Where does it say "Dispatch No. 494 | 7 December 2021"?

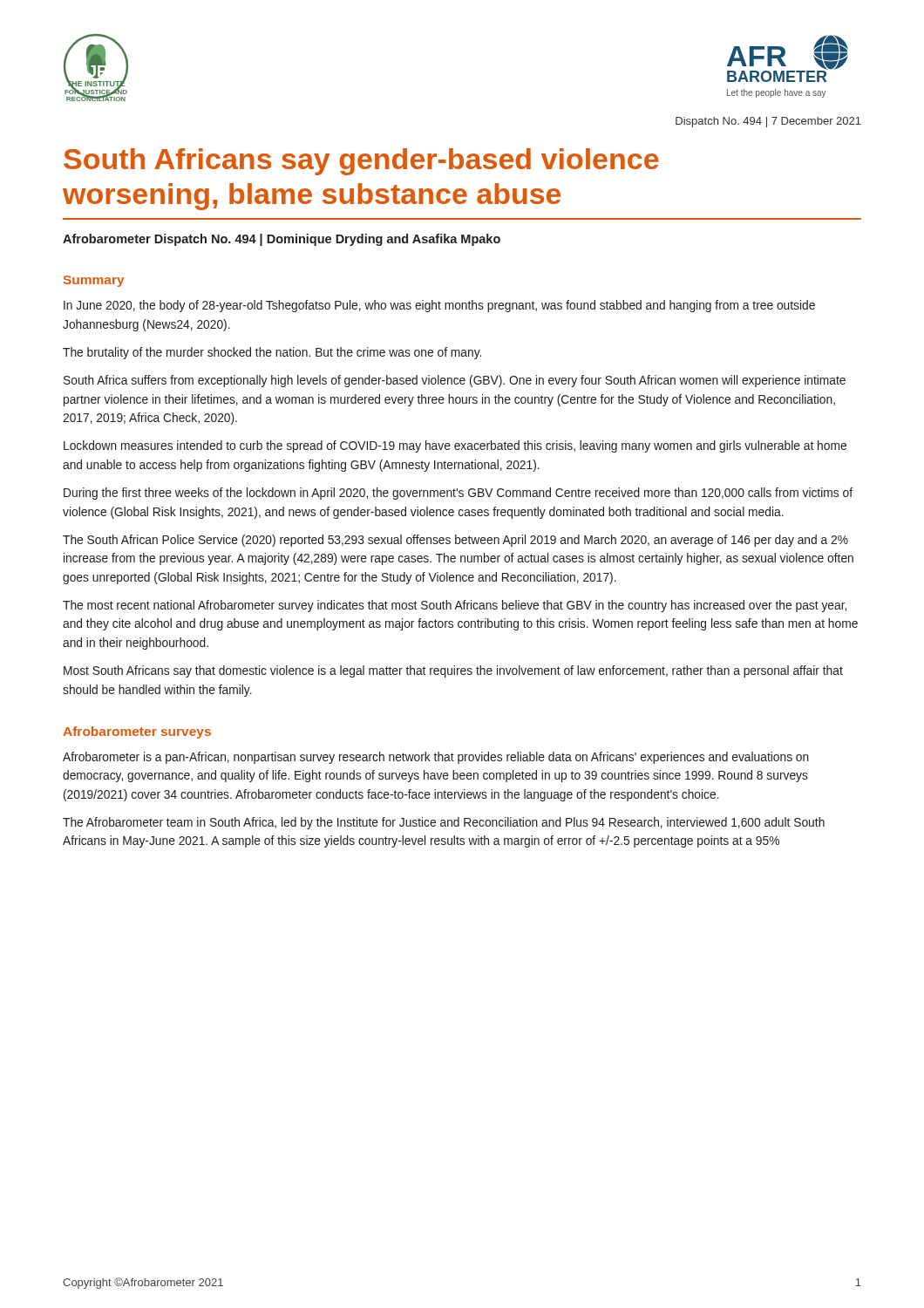tap(768, 121)
